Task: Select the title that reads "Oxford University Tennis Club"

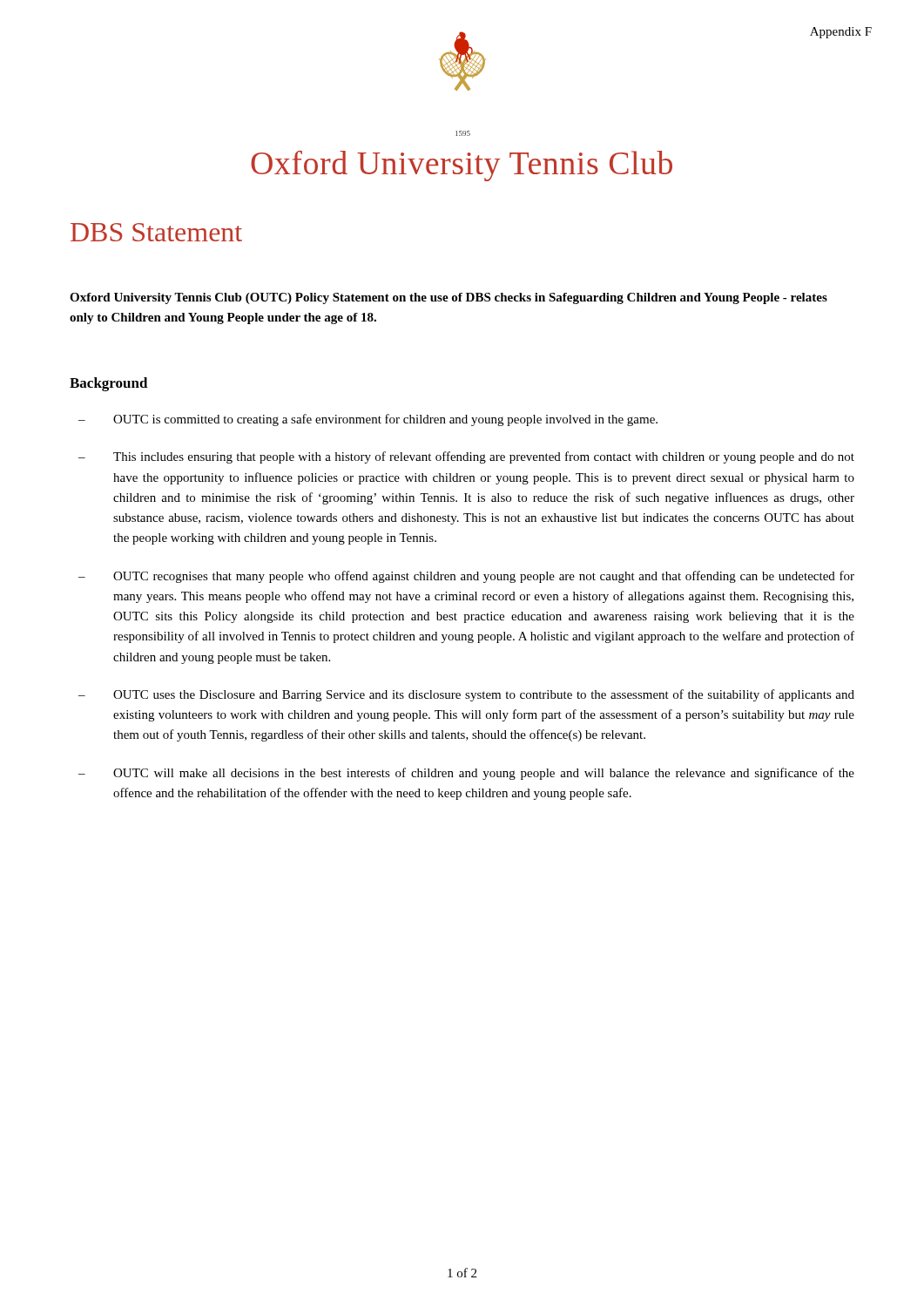Action: tap(462, 163)
